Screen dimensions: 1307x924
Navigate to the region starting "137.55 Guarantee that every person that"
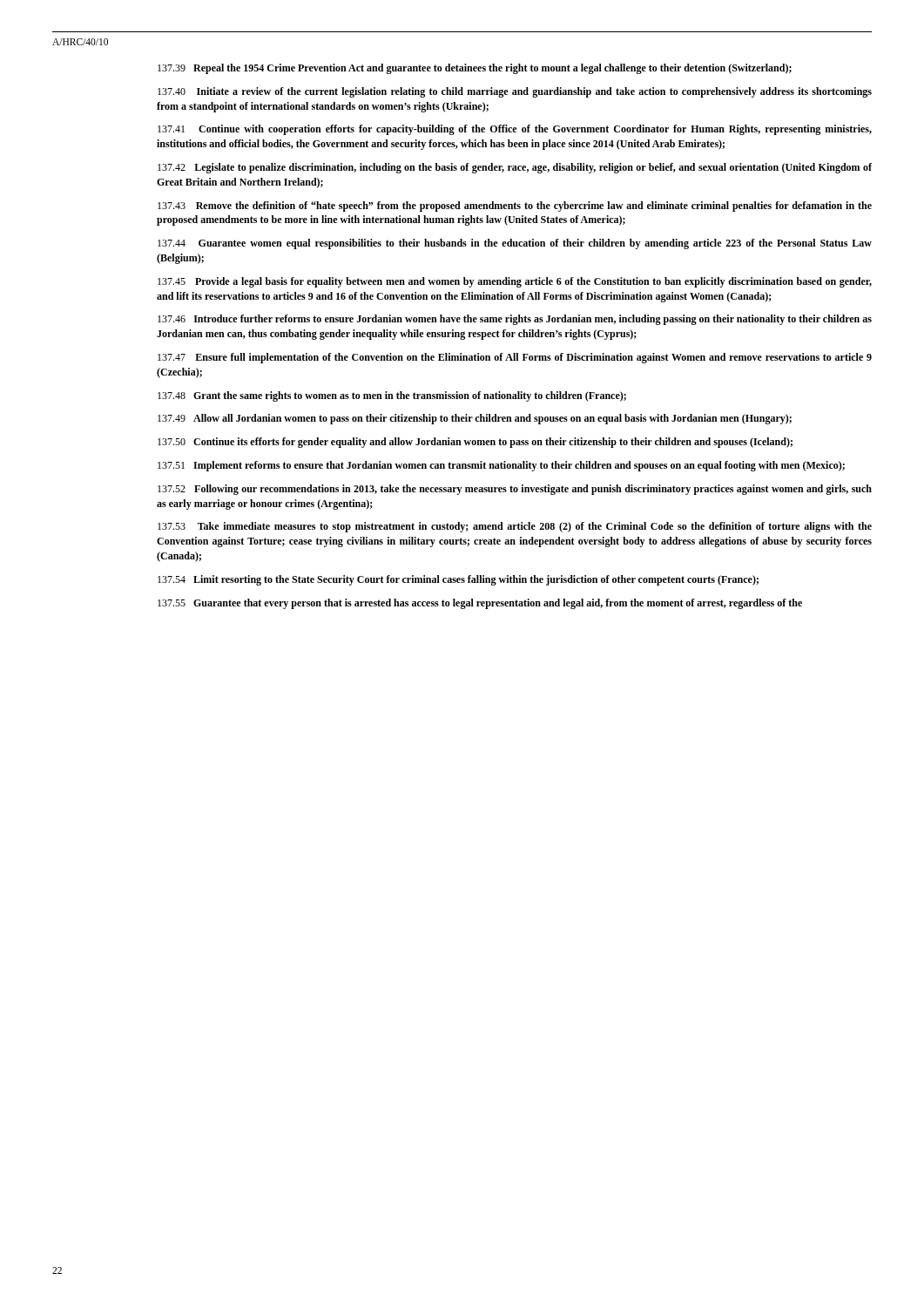[x=480, y=603]
